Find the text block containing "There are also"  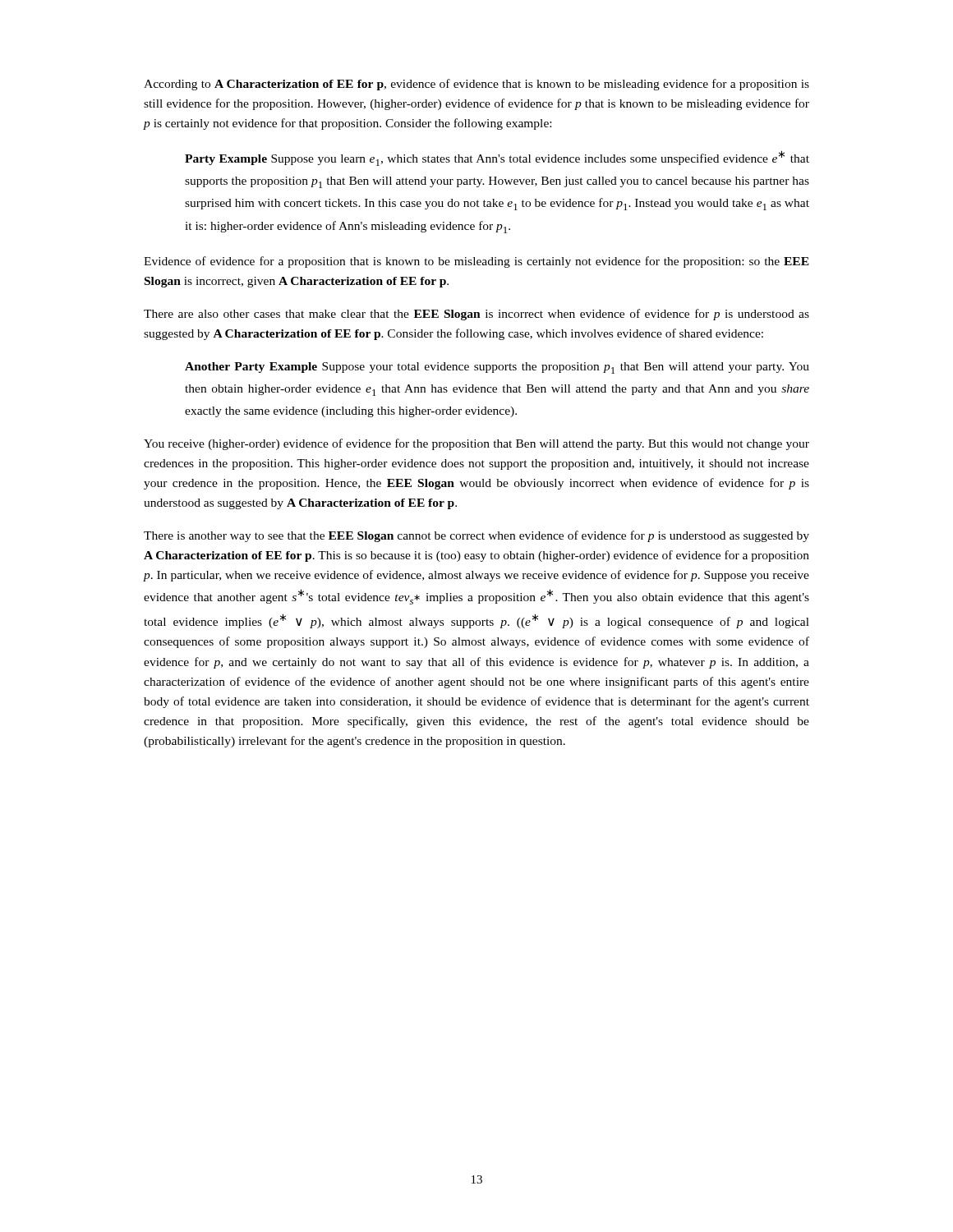tap(476, 323)
